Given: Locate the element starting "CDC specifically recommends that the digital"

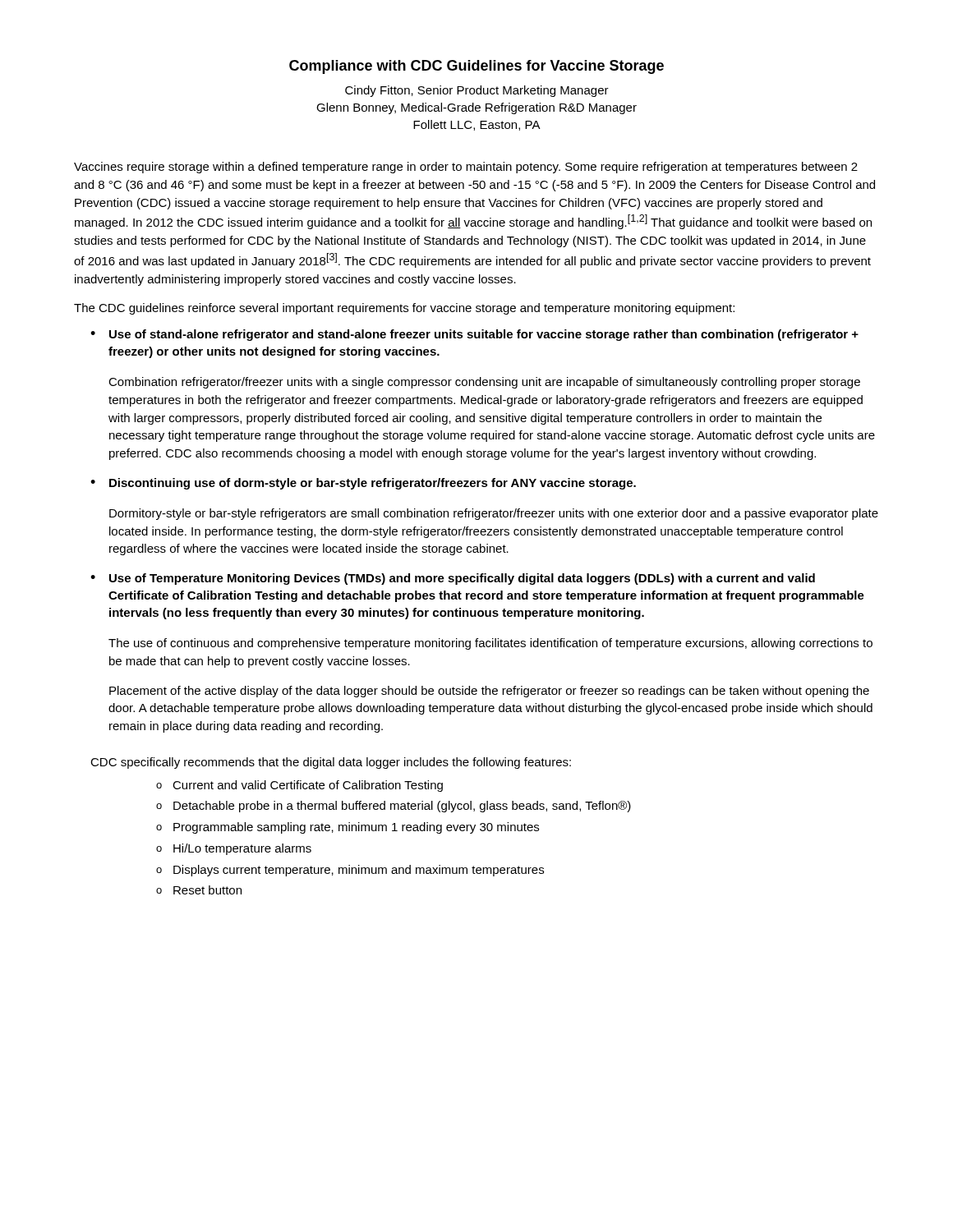Looking at the screenshot, I should pyautogui.click(x=331, y=762).
